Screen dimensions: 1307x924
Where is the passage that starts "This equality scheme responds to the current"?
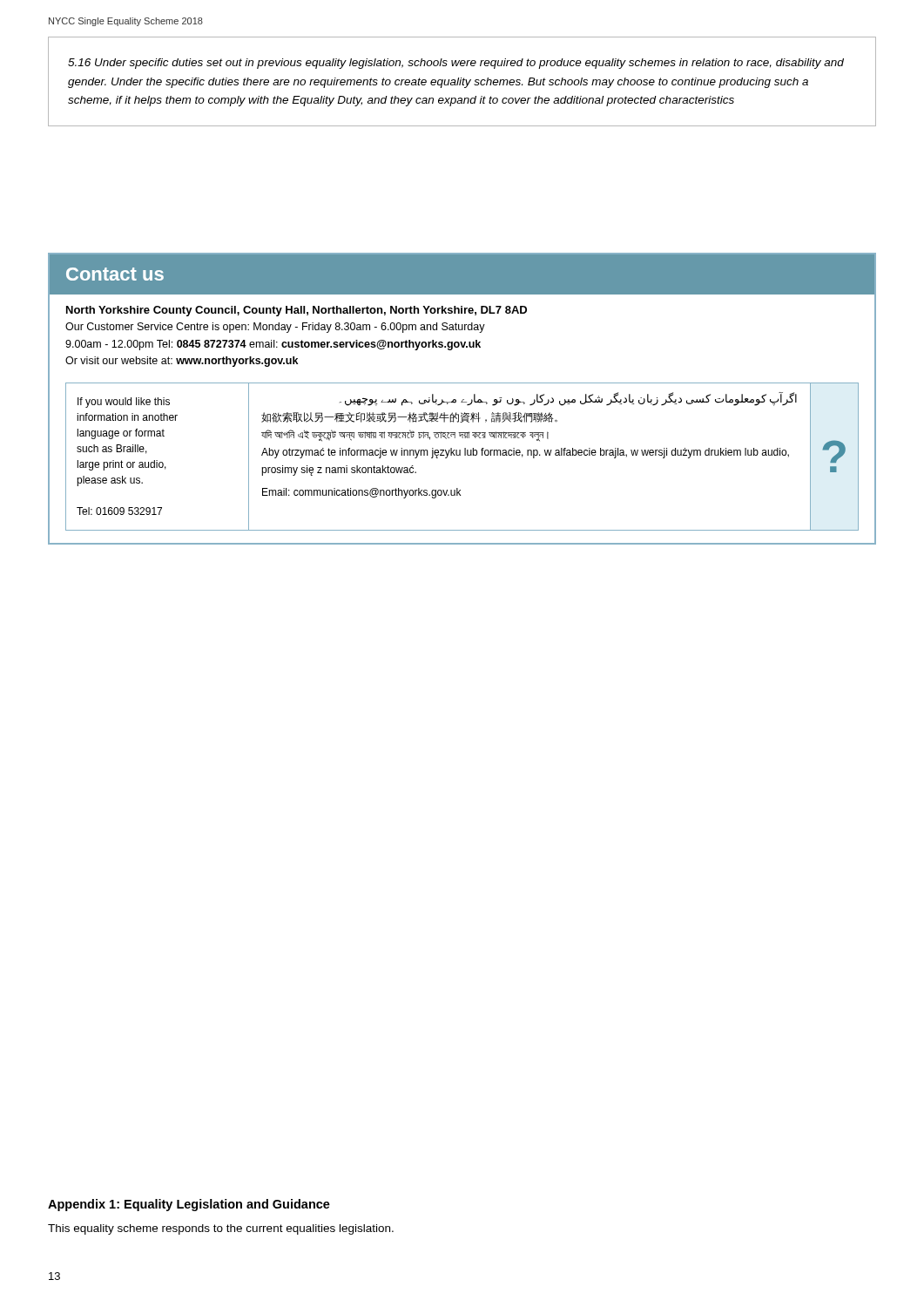(x=221, y=1228)
